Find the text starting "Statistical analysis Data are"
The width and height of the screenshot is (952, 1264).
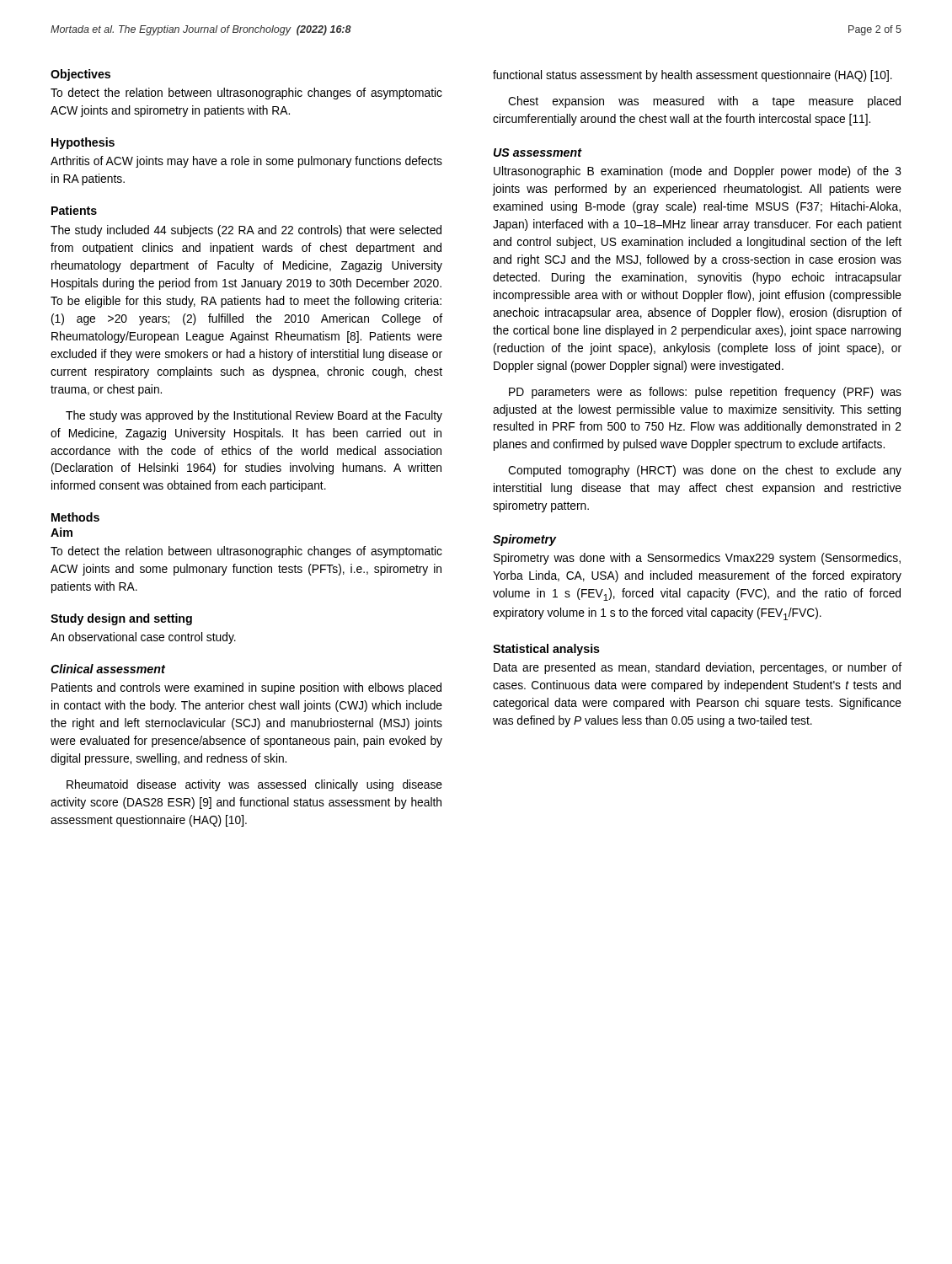coord(697,686)
